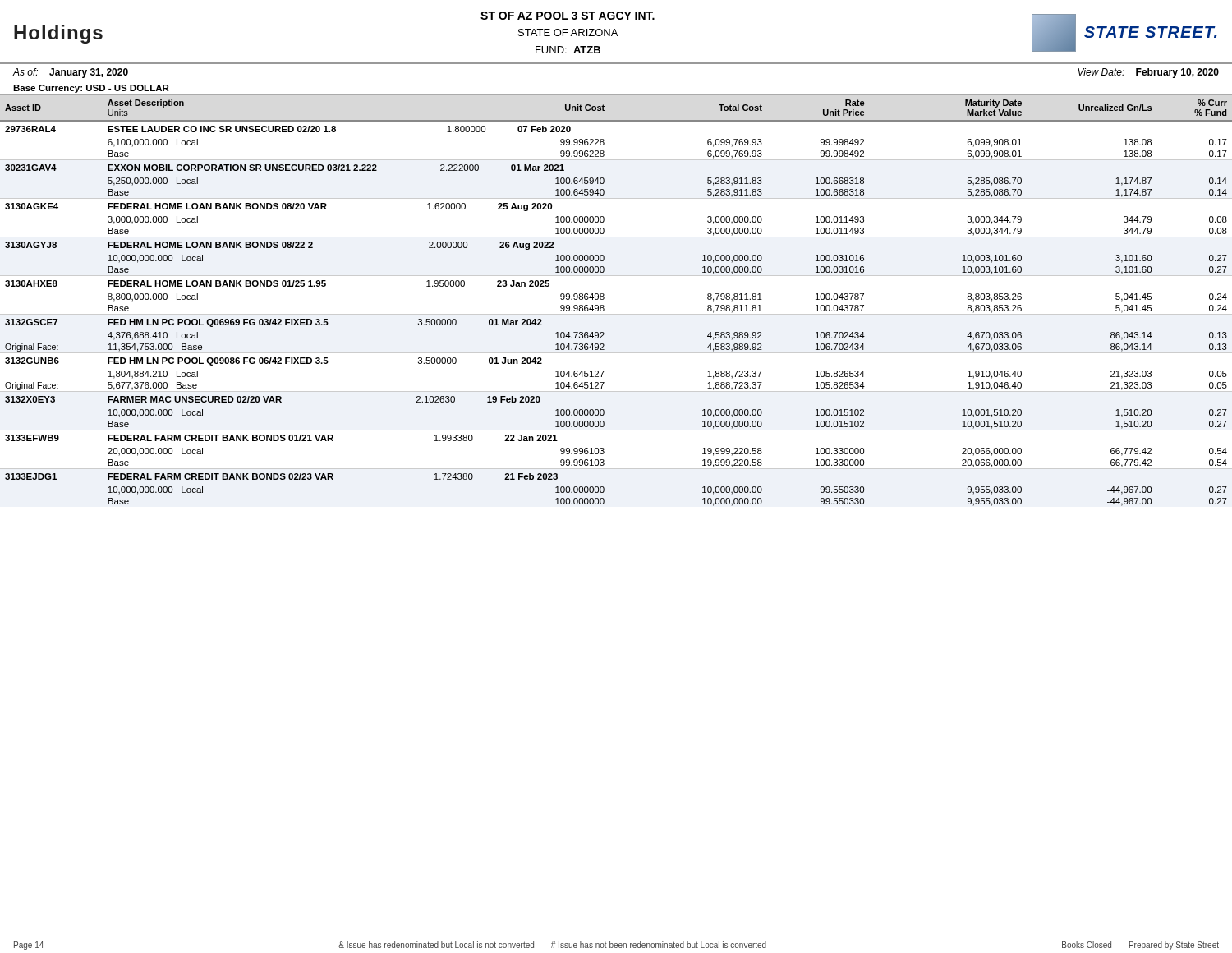
Task: Select the table that reads "FEDERAL FARM CREDIT BANK"
Action: point(616,301)
